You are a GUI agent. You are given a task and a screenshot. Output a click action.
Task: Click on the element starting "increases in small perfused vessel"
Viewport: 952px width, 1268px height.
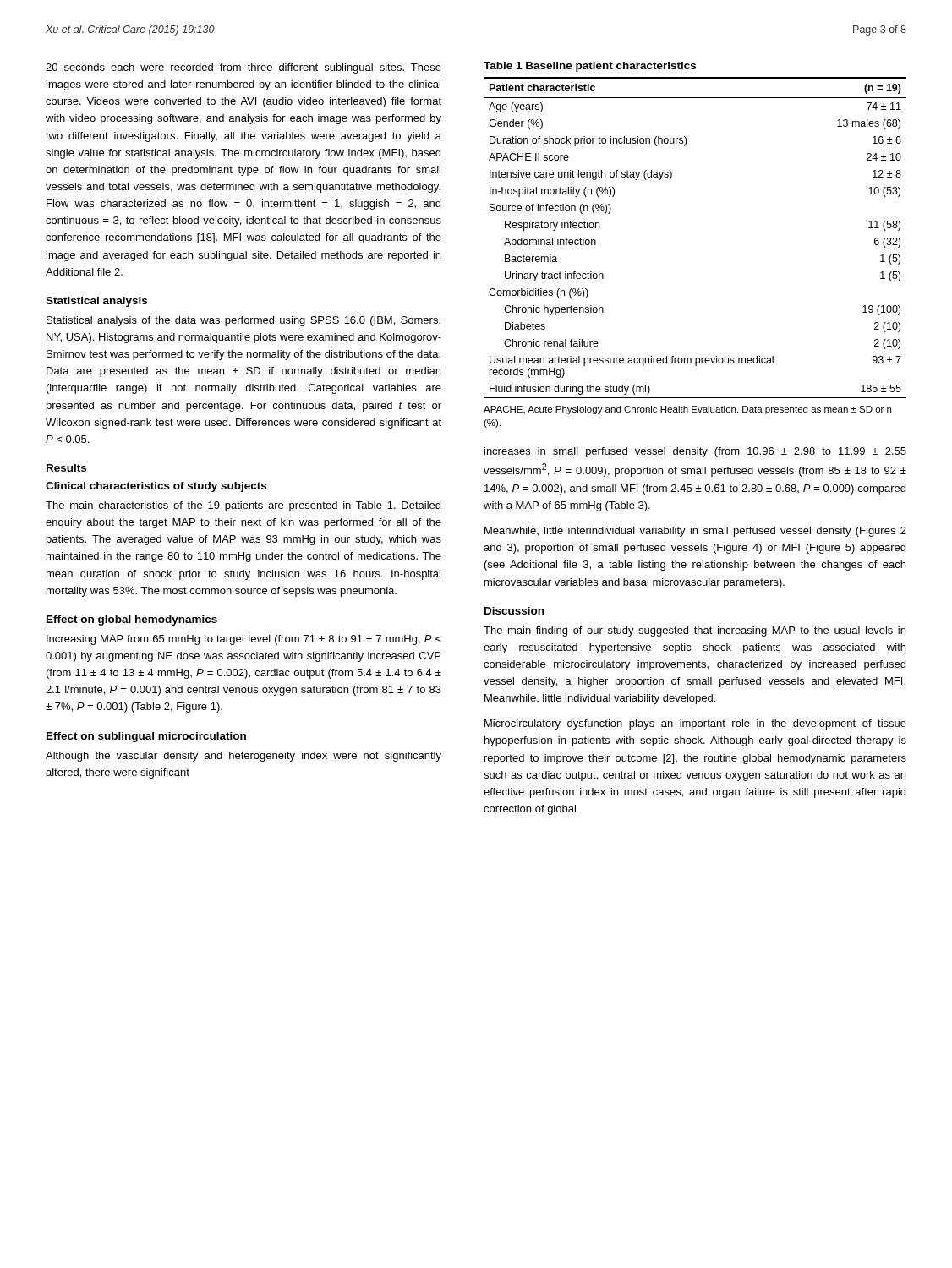pyautogui.click(x=695, y=478)
